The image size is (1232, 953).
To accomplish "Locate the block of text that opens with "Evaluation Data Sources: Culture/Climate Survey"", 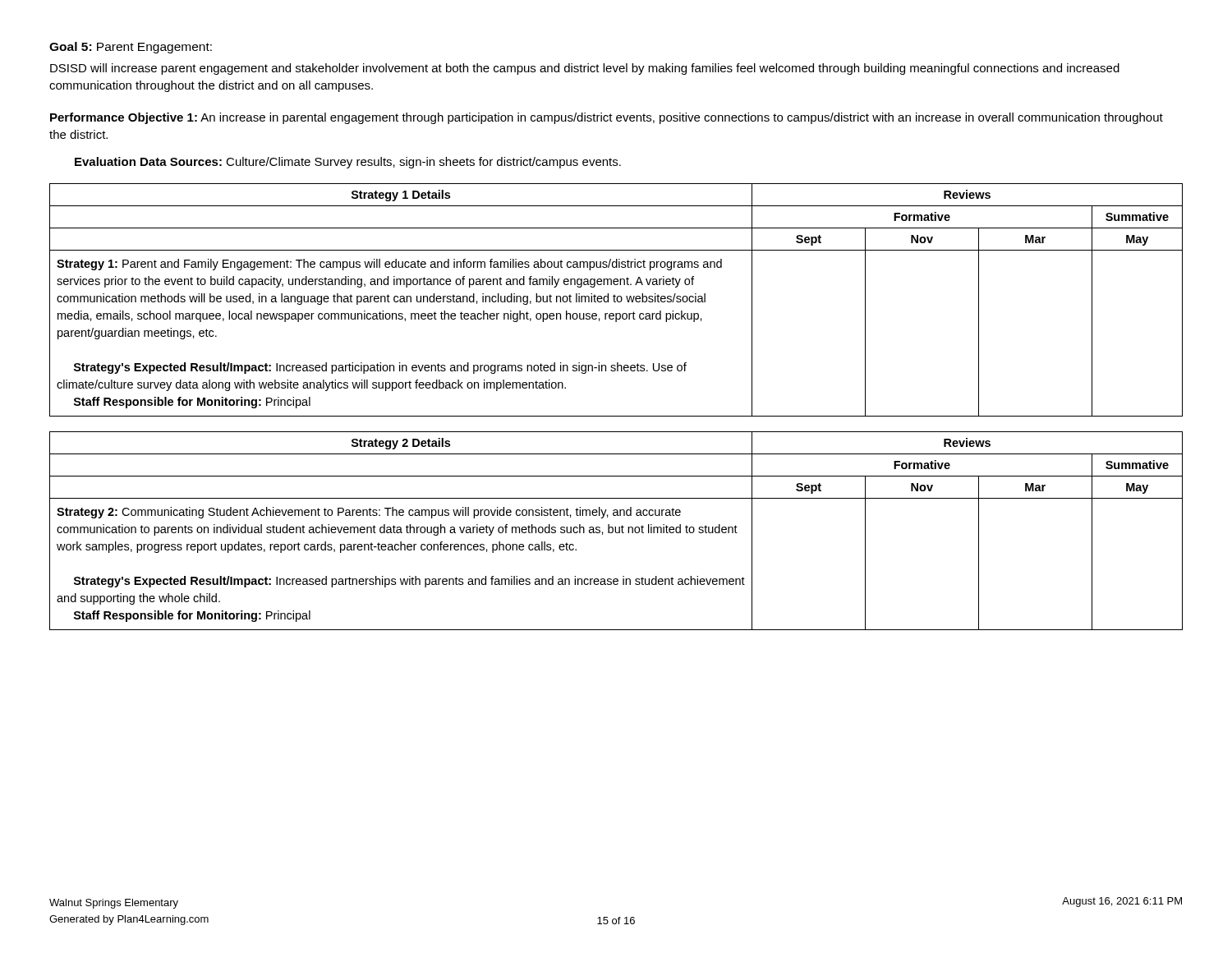I will (x=348, y=161).
